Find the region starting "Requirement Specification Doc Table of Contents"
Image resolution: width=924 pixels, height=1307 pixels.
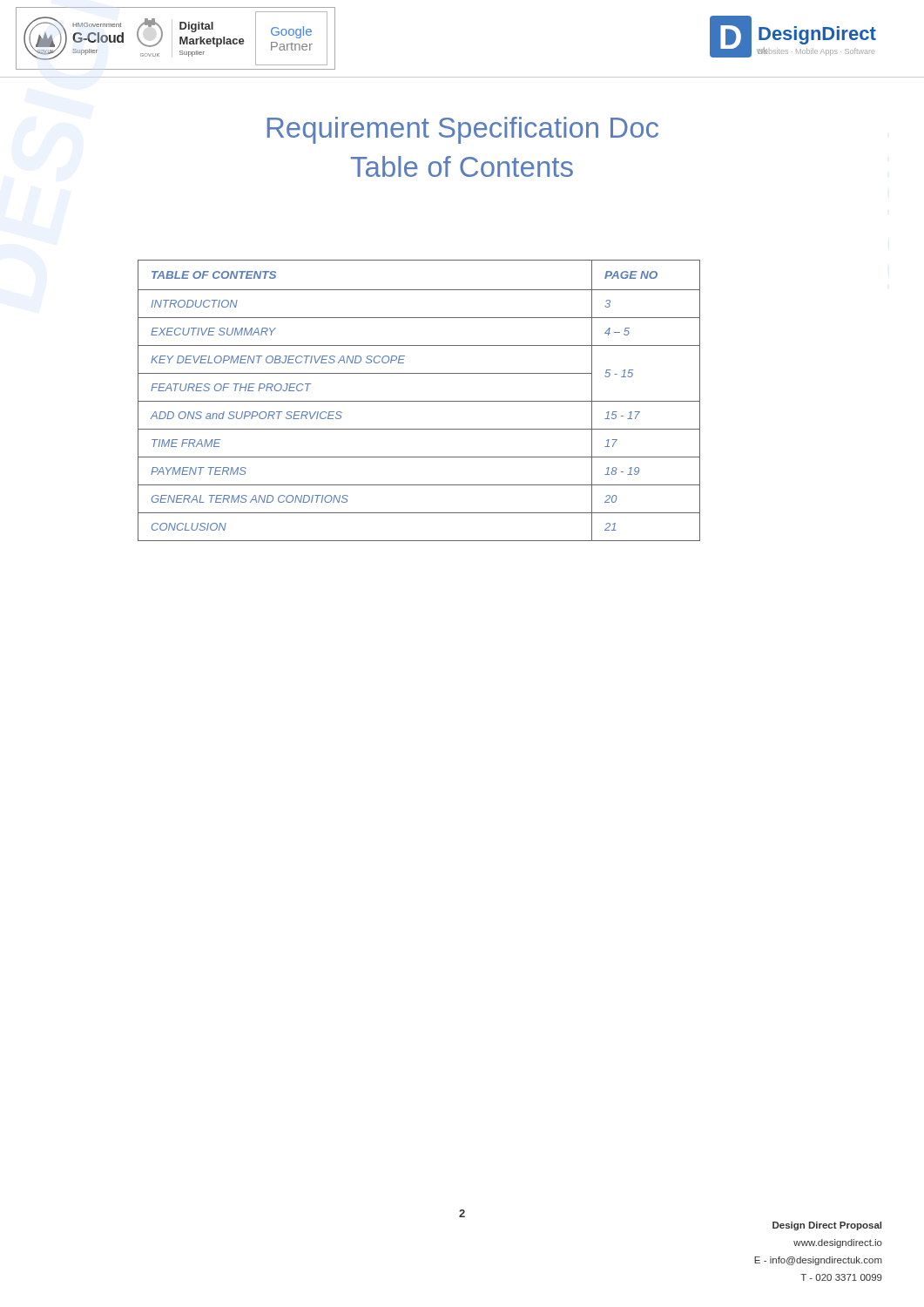pyautogui.click(x=462, y=148)
